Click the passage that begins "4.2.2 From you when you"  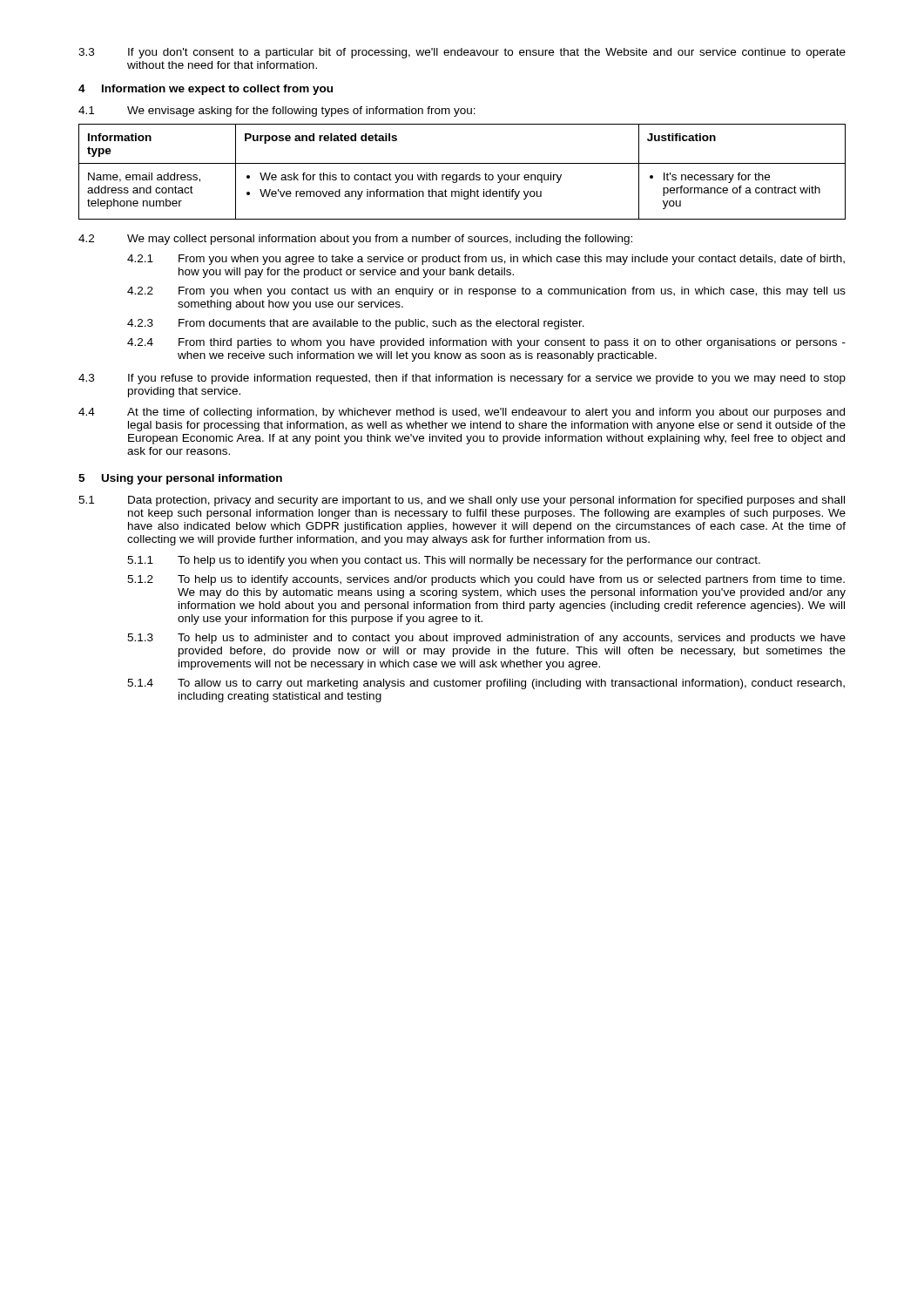click(486, 297)
